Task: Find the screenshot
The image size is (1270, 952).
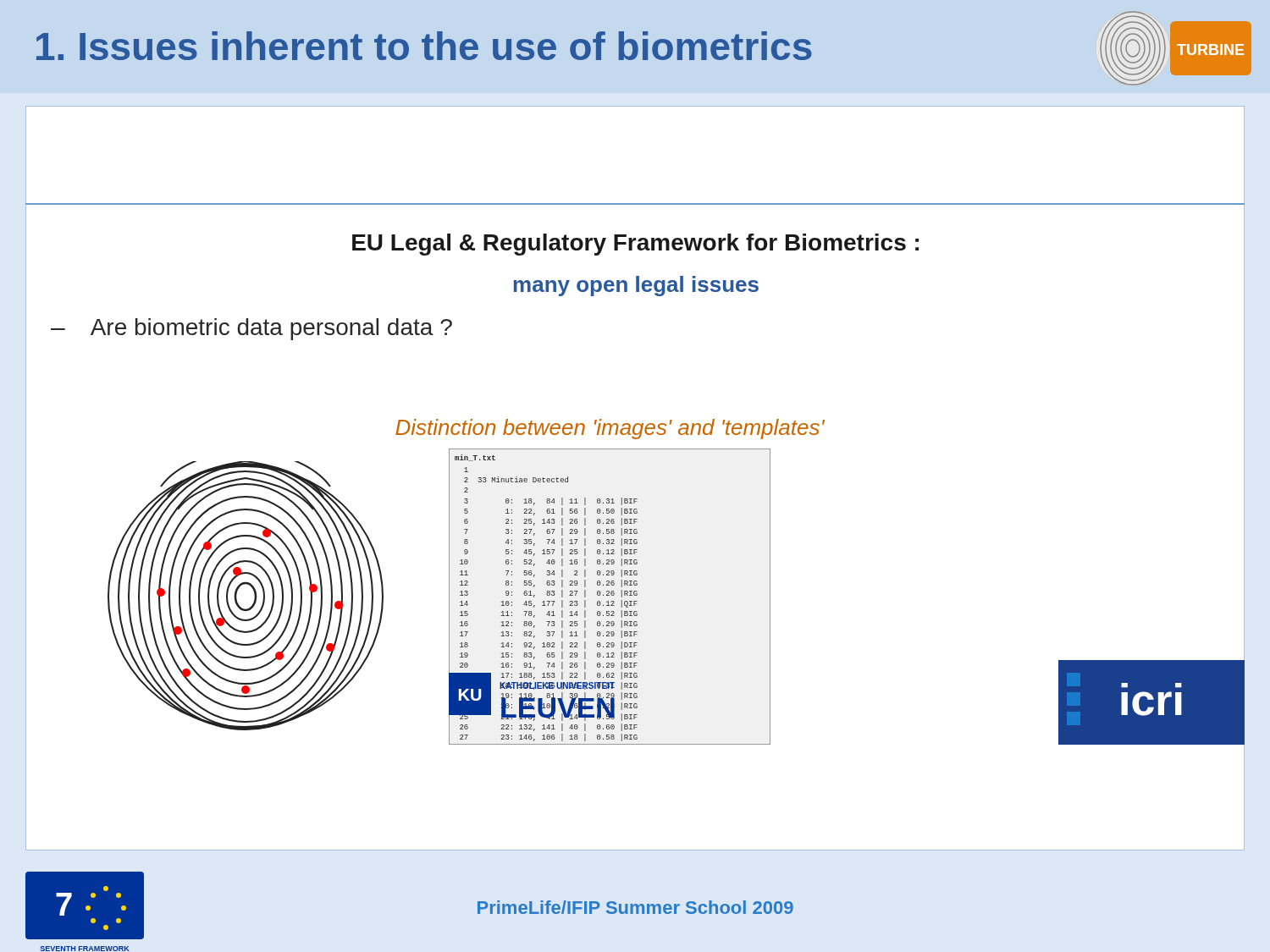Action: [x=610, y=597]
